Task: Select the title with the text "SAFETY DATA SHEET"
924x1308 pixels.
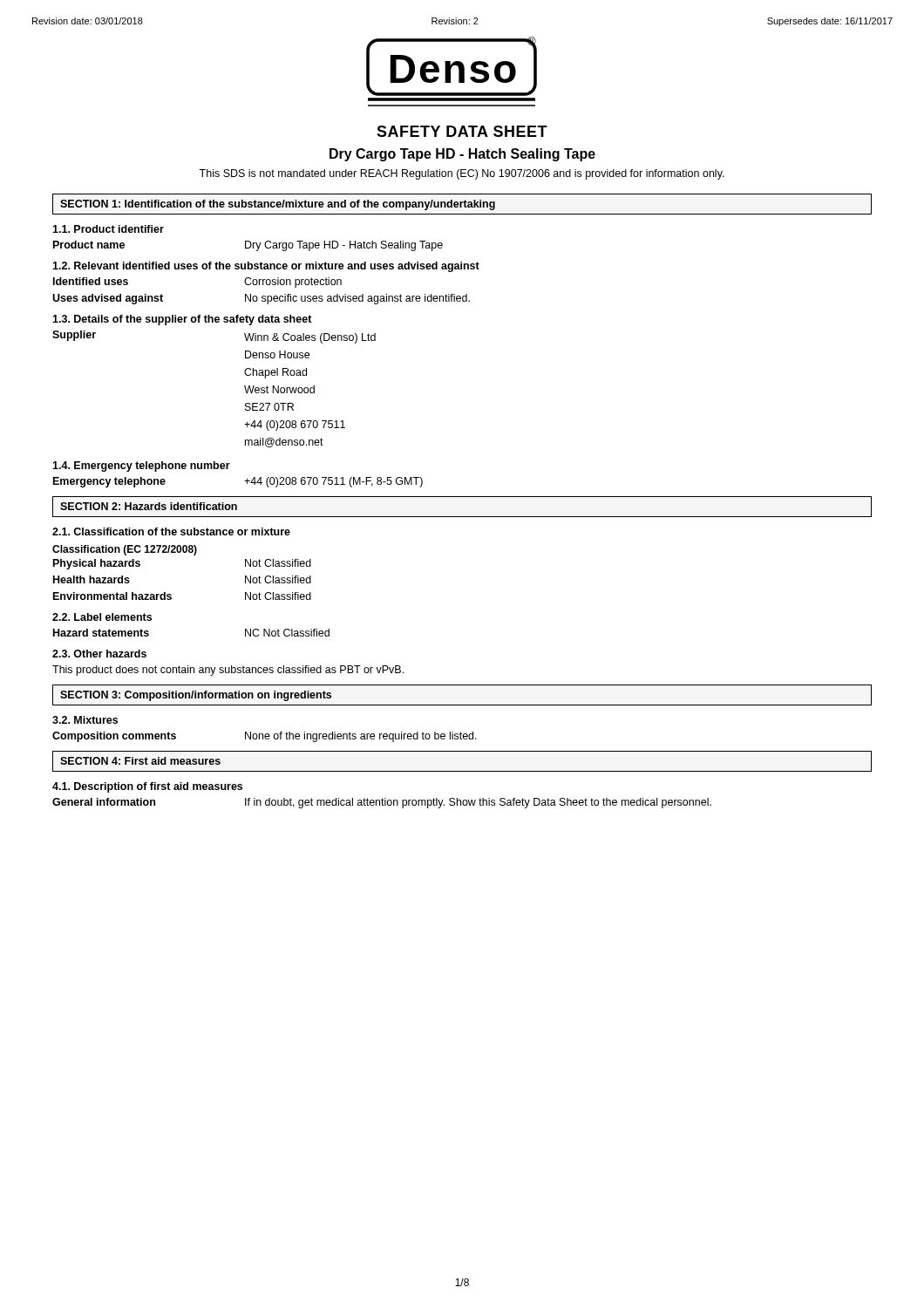Action: (x=462, y=132)
